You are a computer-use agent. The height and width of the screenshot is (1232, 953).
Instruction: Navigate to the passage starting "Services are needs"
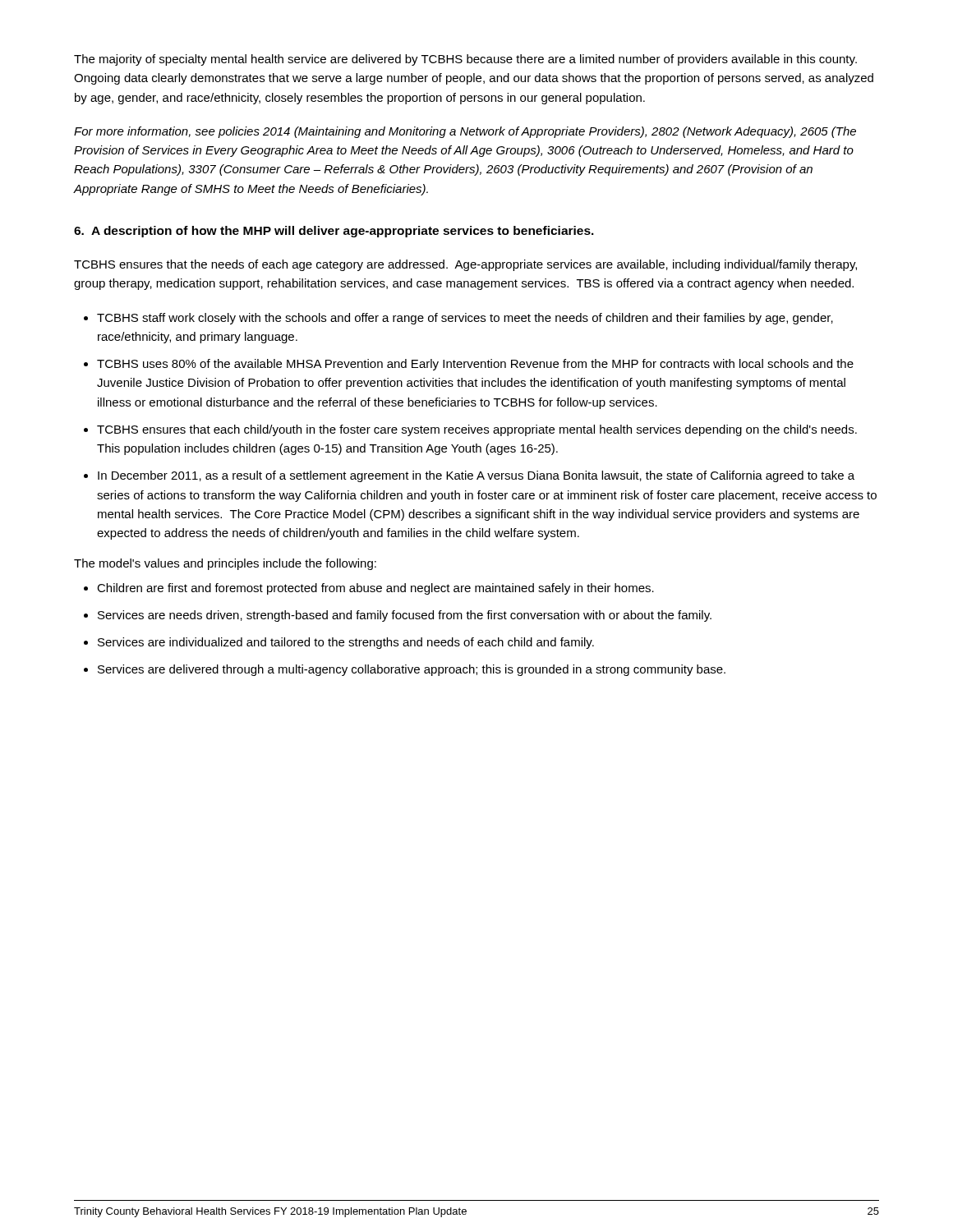point(405,615)
